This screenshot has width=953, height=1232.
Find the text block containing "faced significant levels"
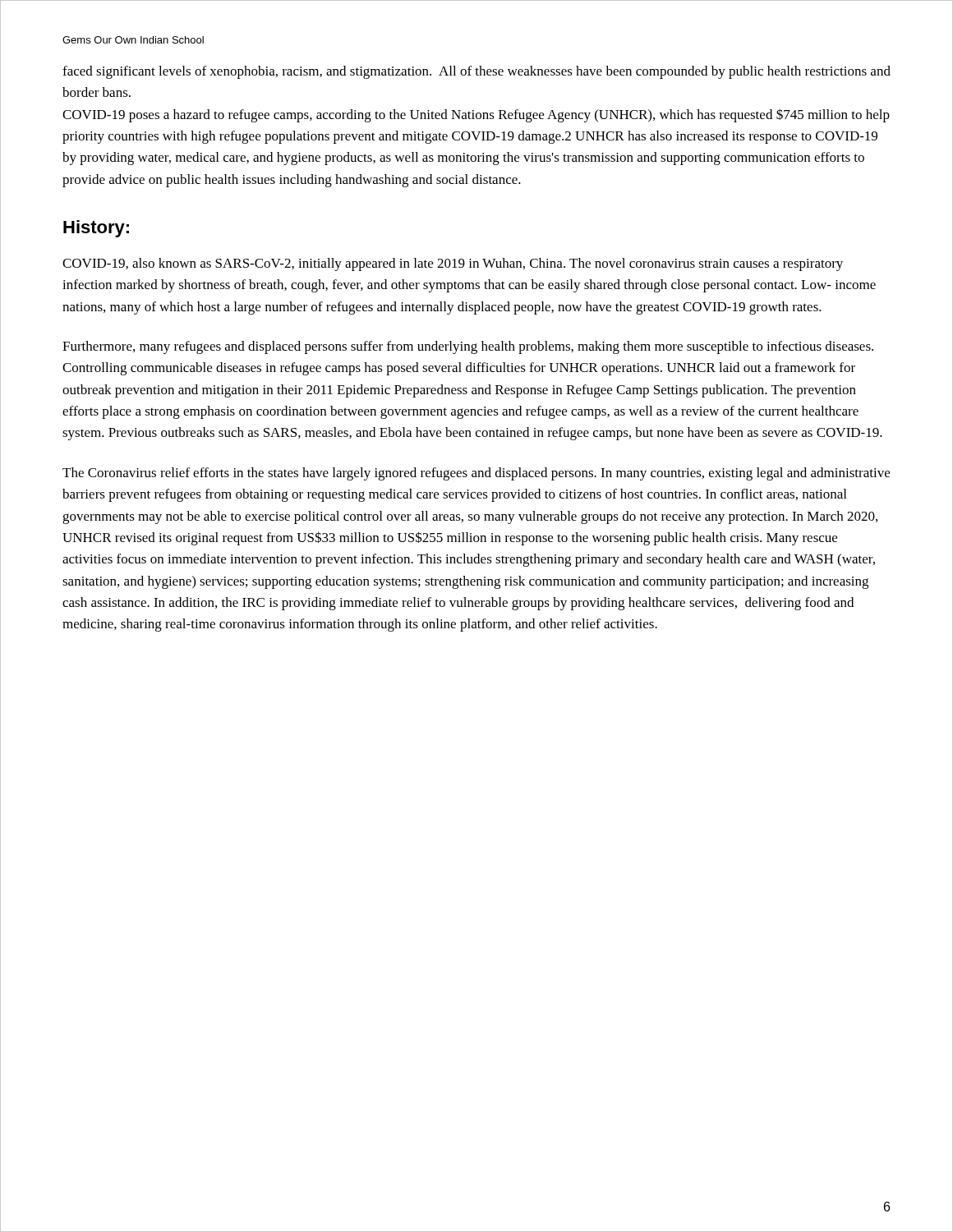476,125
